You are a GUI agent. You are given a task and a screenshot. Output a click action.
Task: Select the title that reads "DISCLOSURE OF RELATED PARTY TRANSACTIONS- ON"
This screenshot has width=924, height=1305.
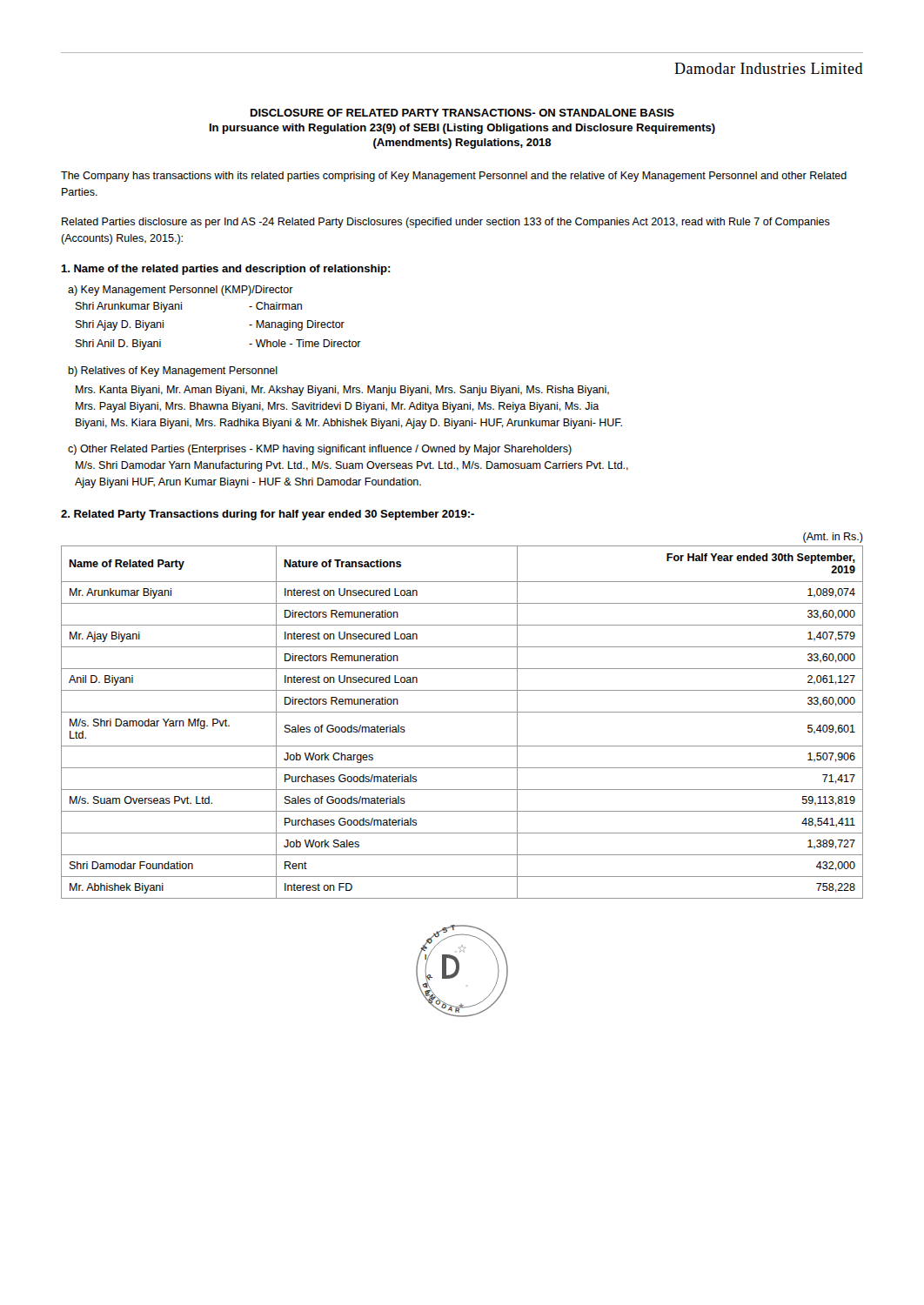462,127
